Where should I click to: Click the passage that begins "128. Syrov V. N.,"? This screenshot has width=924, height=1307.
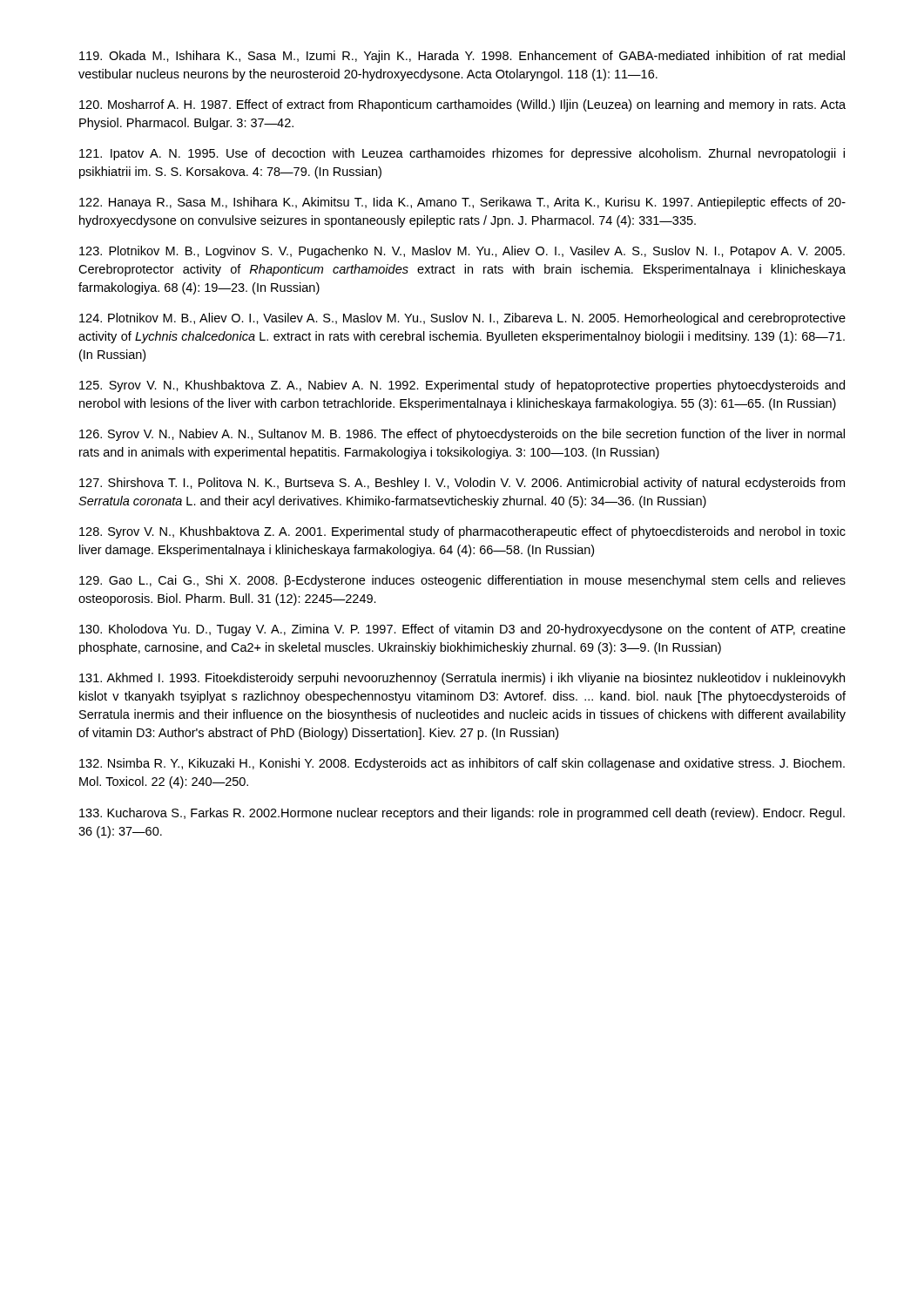coord(462,541)
